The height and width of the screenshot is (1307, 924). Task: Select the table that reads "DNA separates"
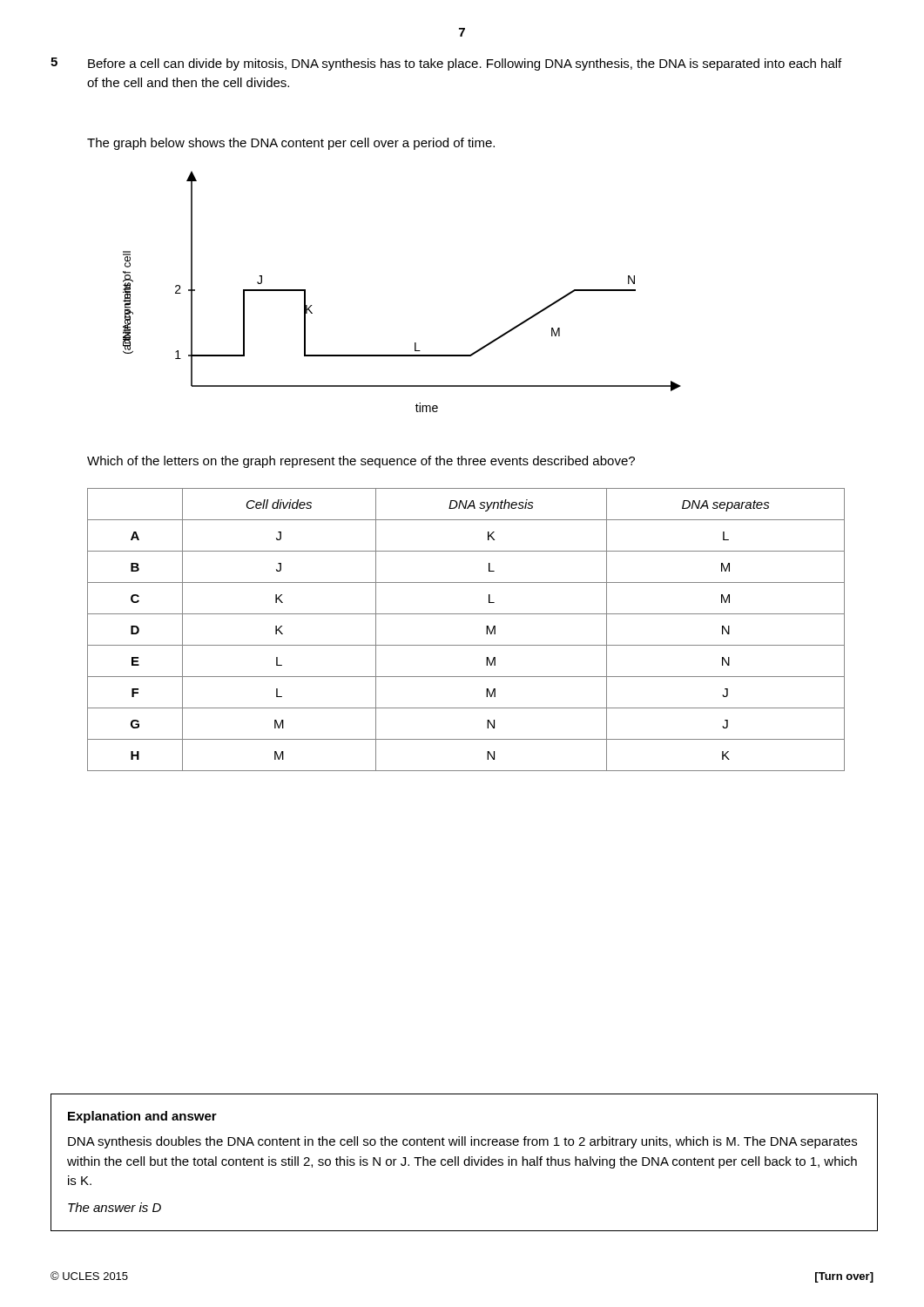pyautogui.click(x=466, y=630)
